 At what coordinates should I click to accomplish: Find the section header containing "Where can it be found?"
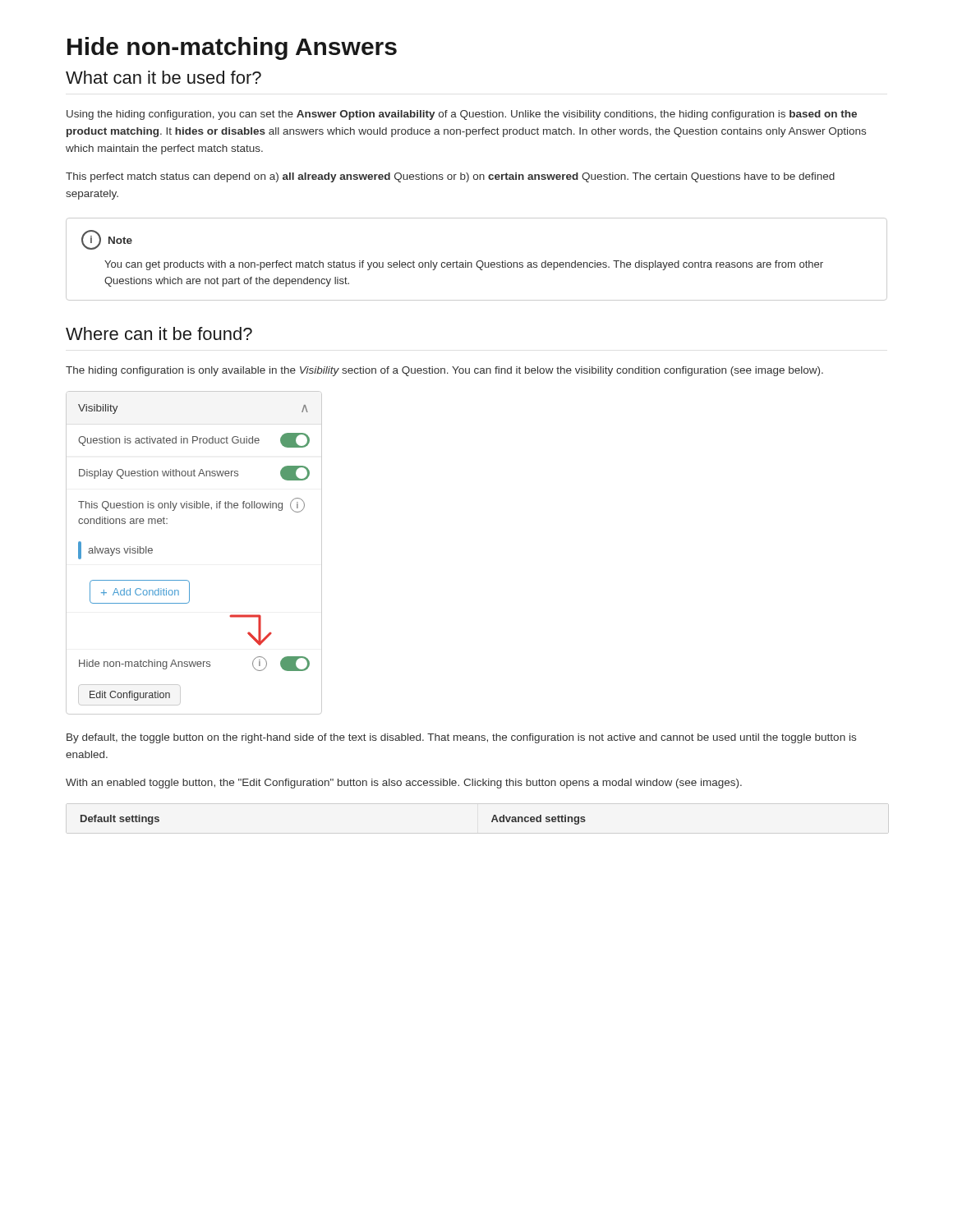point(159,333)
